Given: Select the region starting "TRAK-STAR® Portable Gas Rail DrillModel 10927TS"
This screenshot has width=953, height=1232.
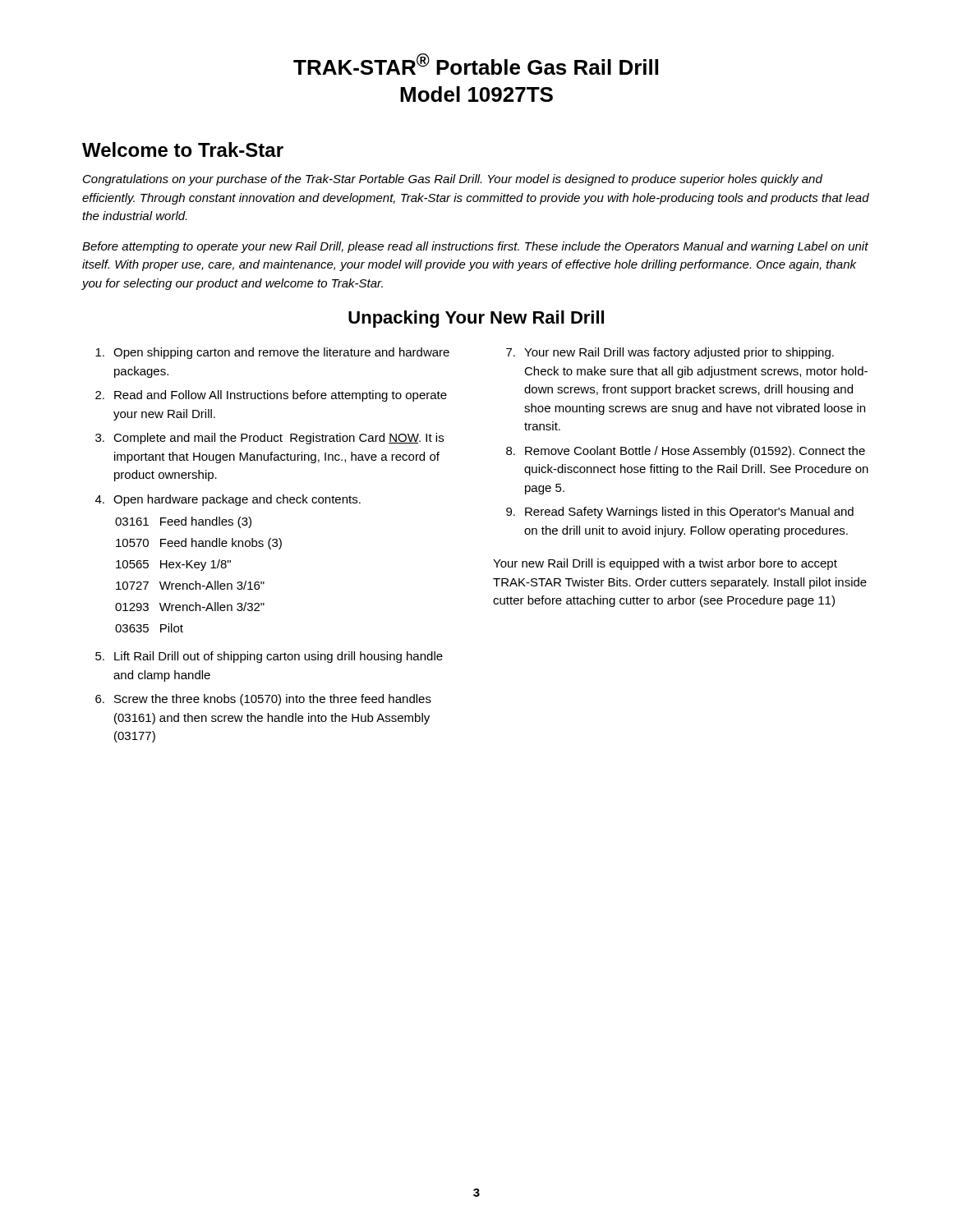Looking at the screenshot, I should [x=476, y=79].
